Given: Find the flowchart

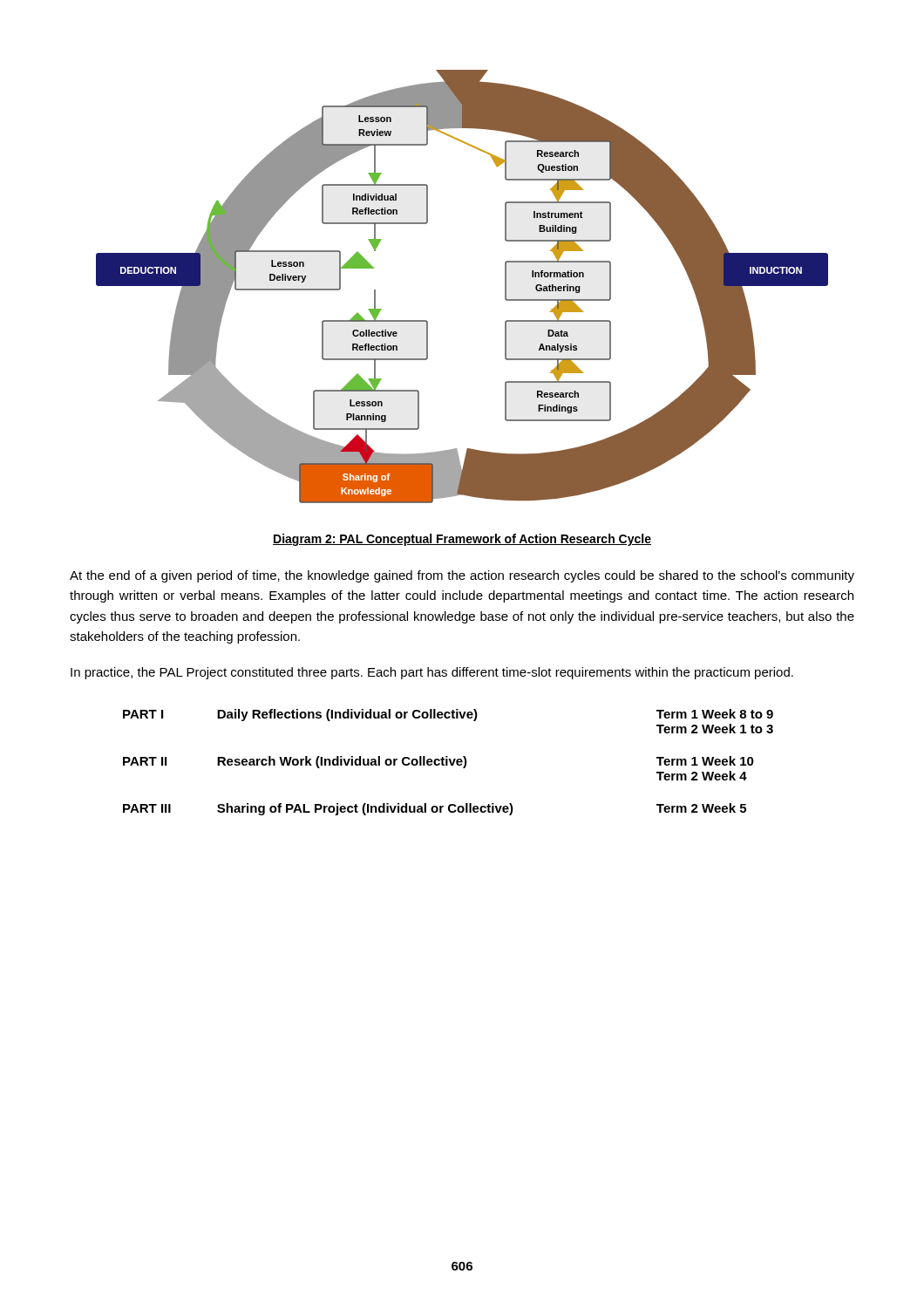Looking at the screenshot, I should point(462,288).
